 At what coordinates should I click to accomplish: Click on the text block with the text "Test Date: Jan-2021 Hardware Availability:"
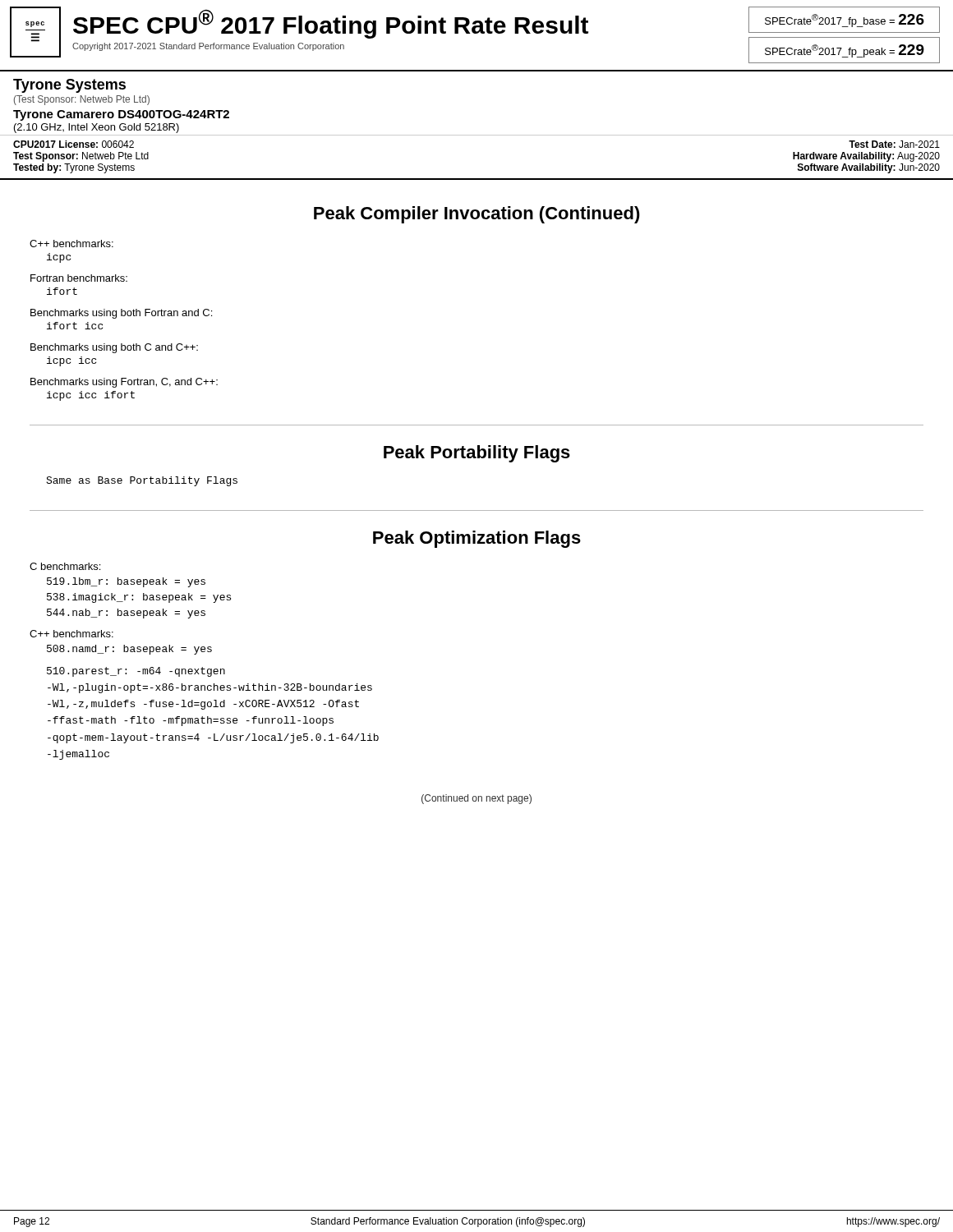point(866,156)
